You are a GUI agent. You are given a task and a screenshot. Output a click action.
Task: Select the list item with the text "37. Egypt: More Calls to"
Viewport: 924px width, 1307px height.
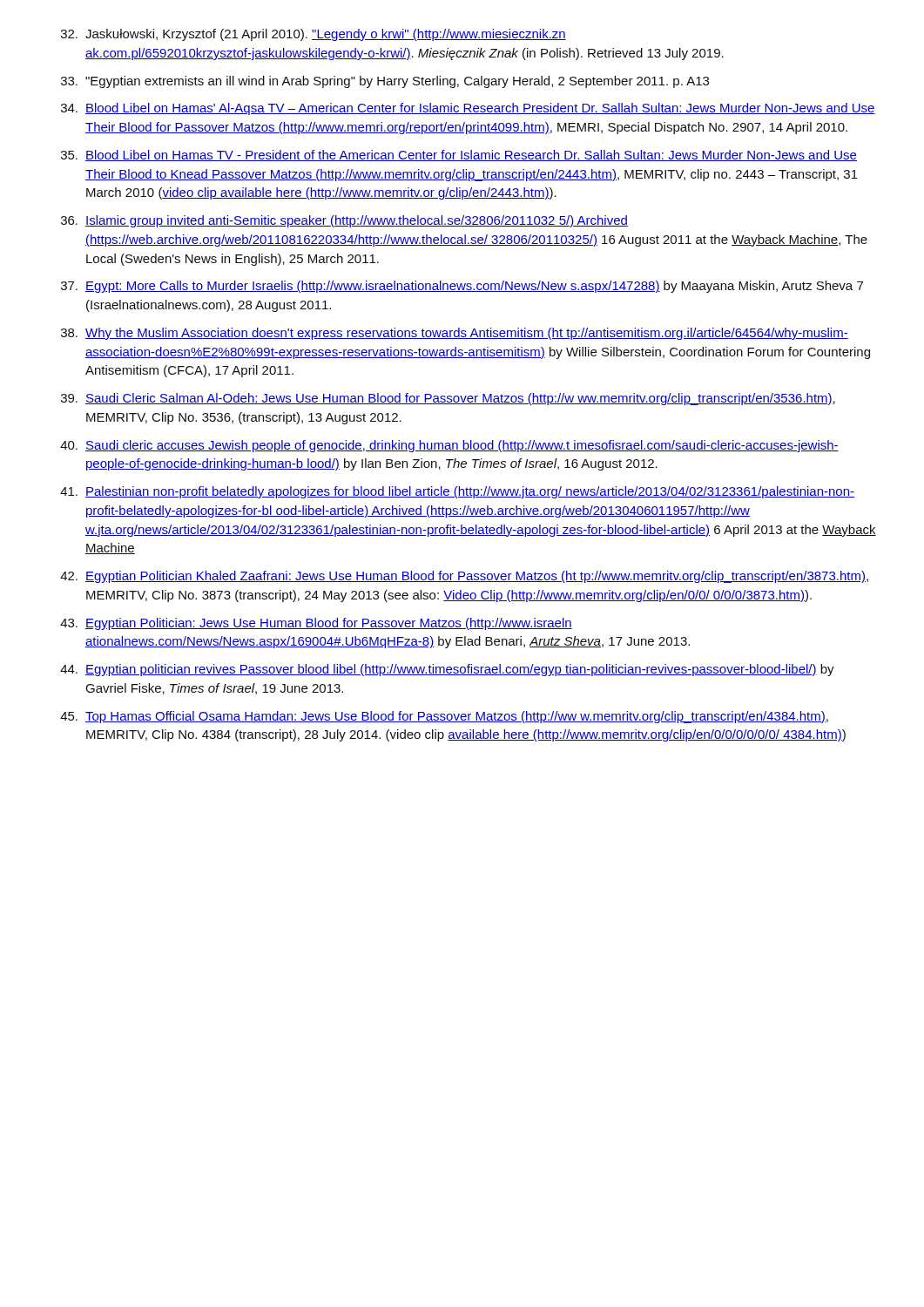[x=462, y=295]
